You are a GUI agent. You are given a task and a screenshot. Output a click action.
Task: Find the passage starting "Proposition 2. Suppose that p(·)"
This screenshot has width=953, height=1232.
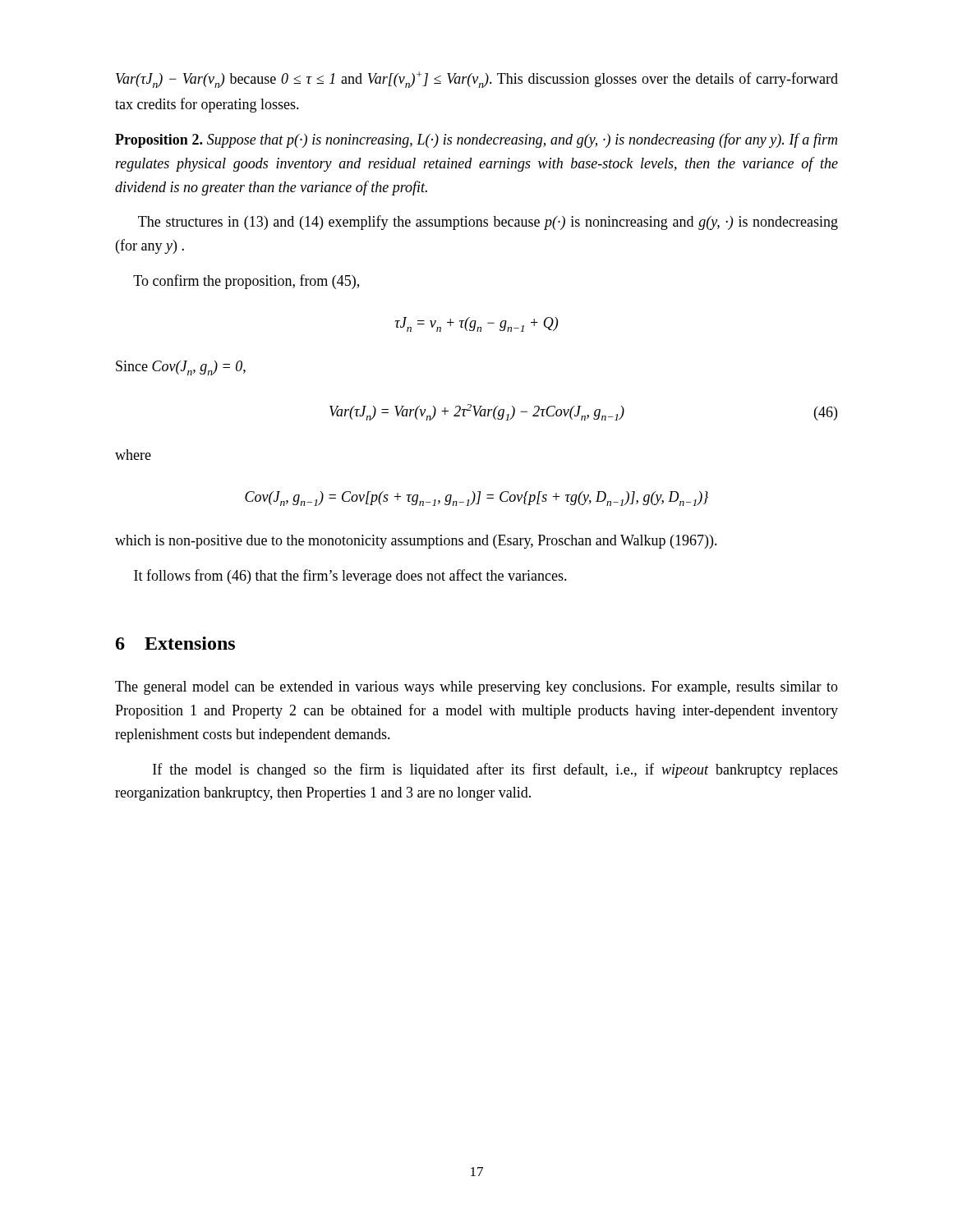click(476, 163)
